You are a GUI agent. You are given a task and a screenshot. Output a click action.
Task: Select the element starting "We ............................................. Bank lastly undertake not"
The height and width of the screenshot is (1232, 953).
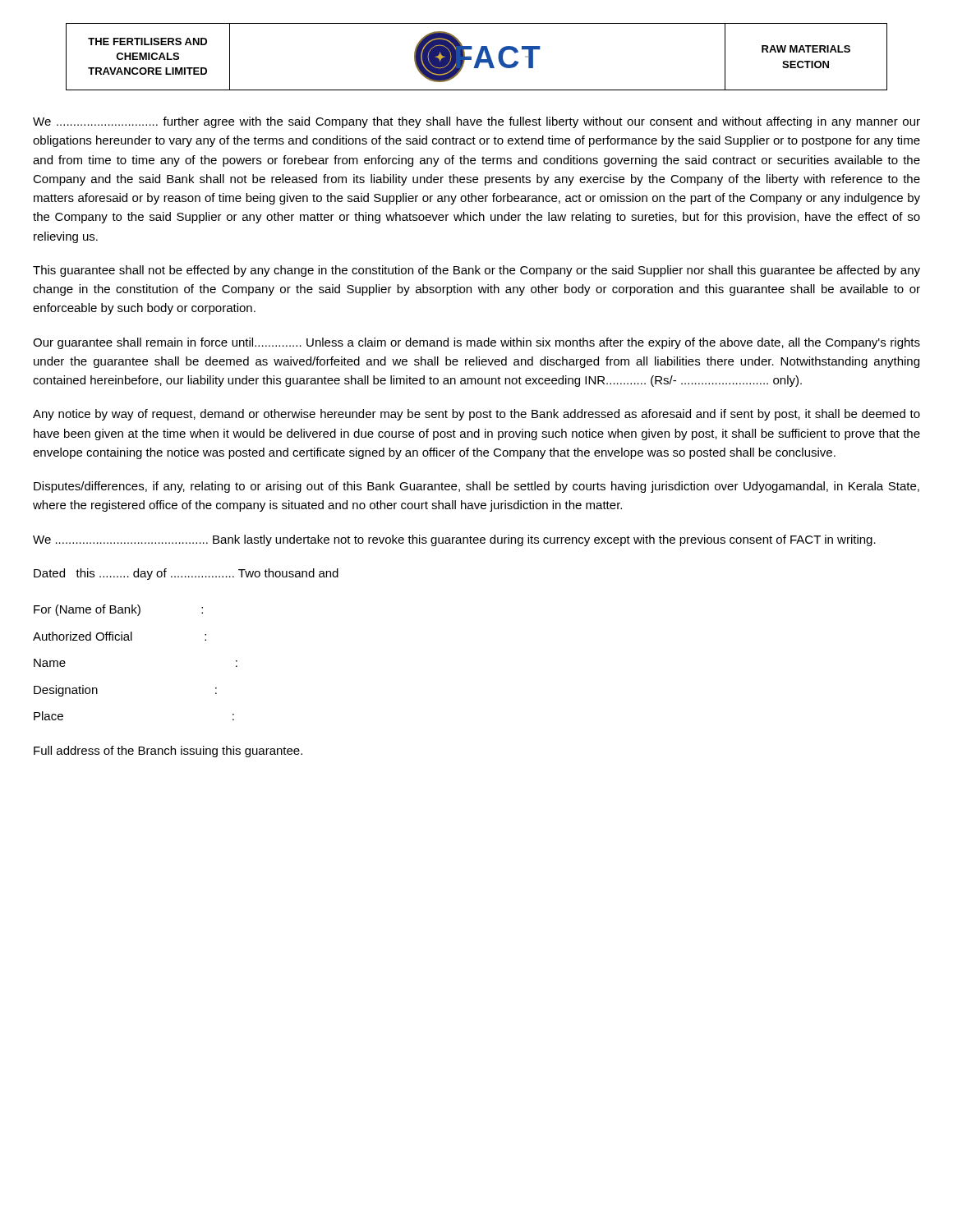(x=455, y=539)
